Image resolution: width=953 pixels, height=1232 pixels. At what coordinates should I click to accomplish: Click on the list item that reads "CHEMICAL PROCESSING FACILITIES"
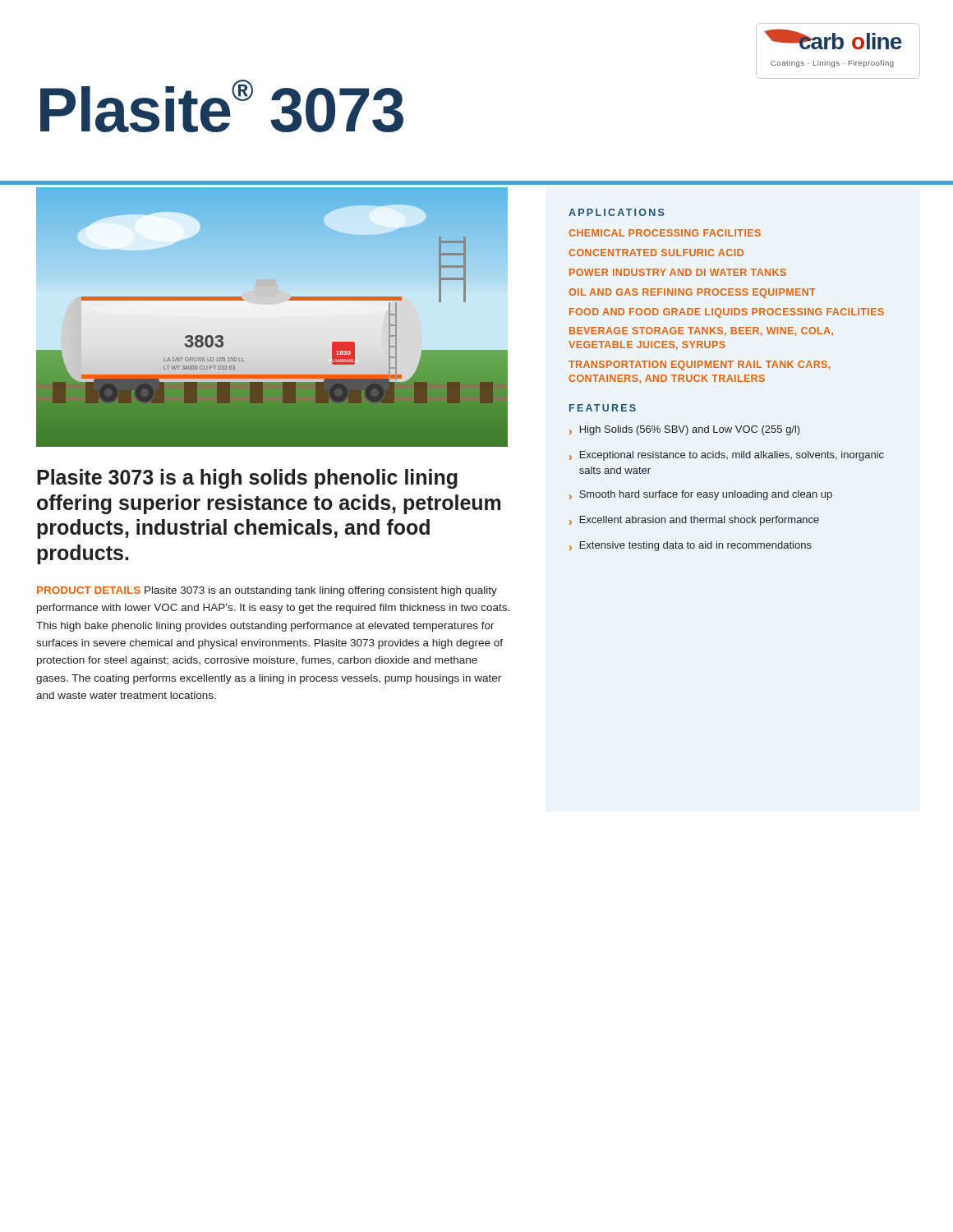tap(665, 233)
